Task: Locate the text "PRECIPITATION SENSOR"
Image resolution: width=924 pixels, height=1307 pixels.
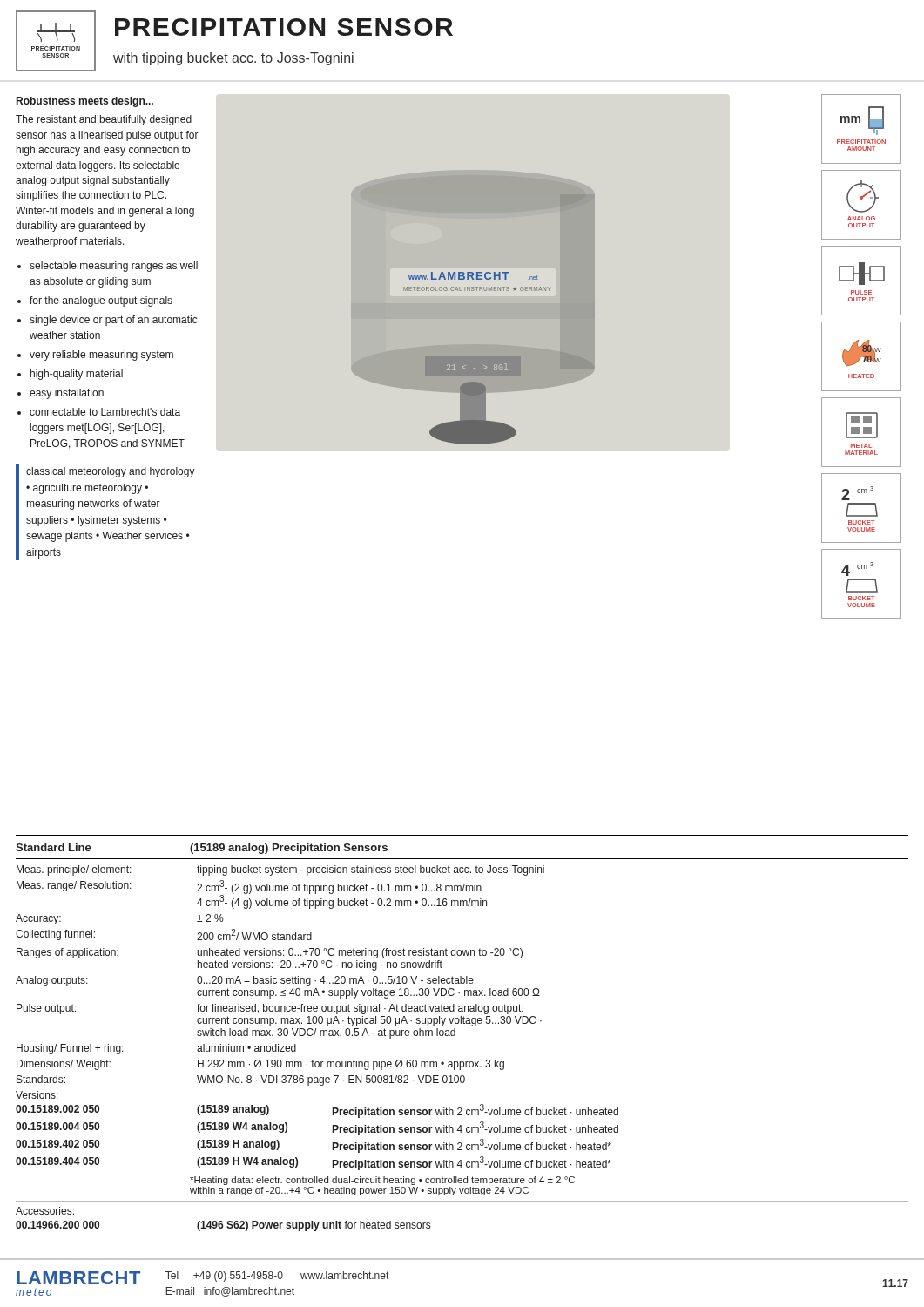Action: (284, 27)
